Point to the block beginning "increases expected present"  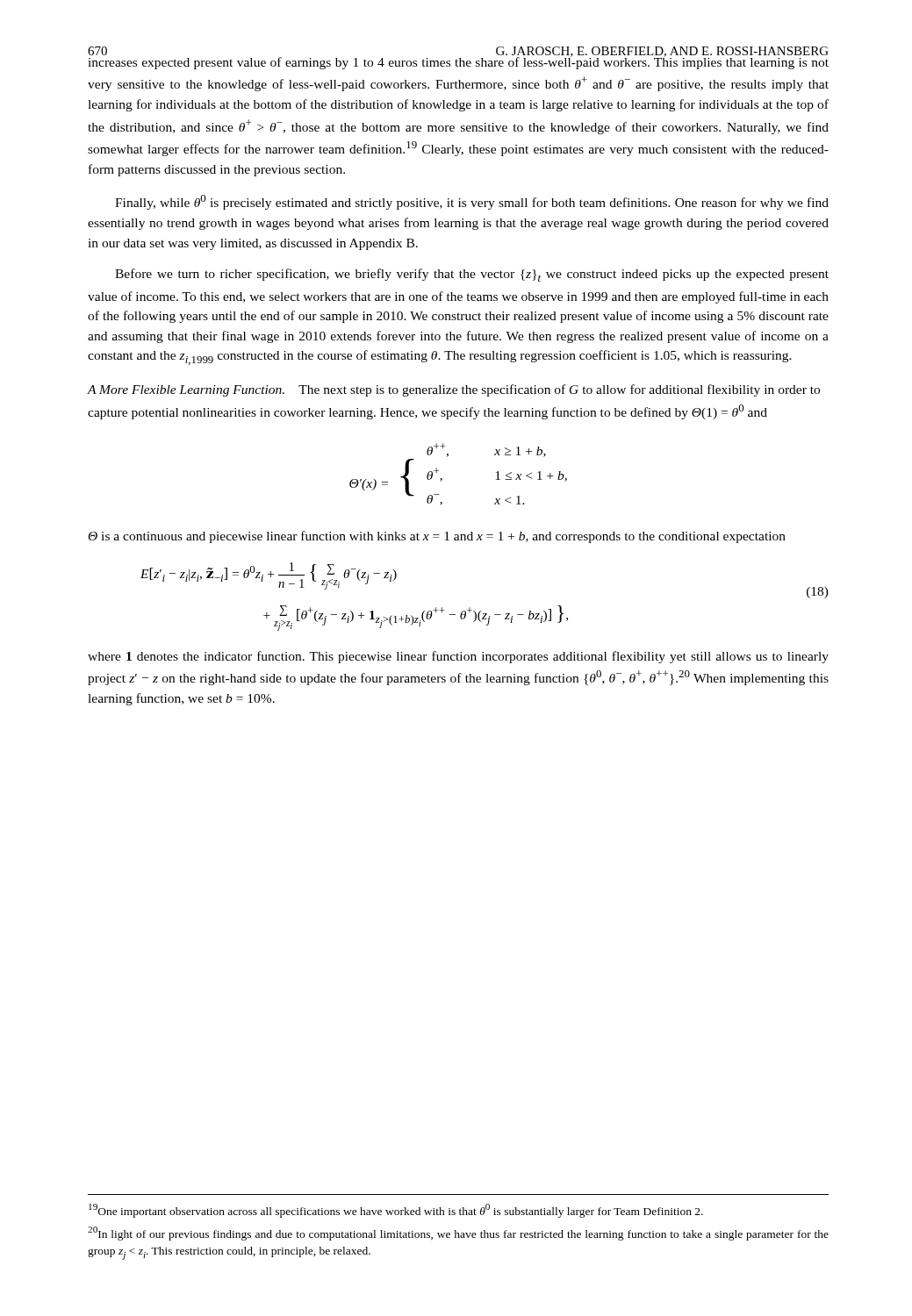point(458,116)
